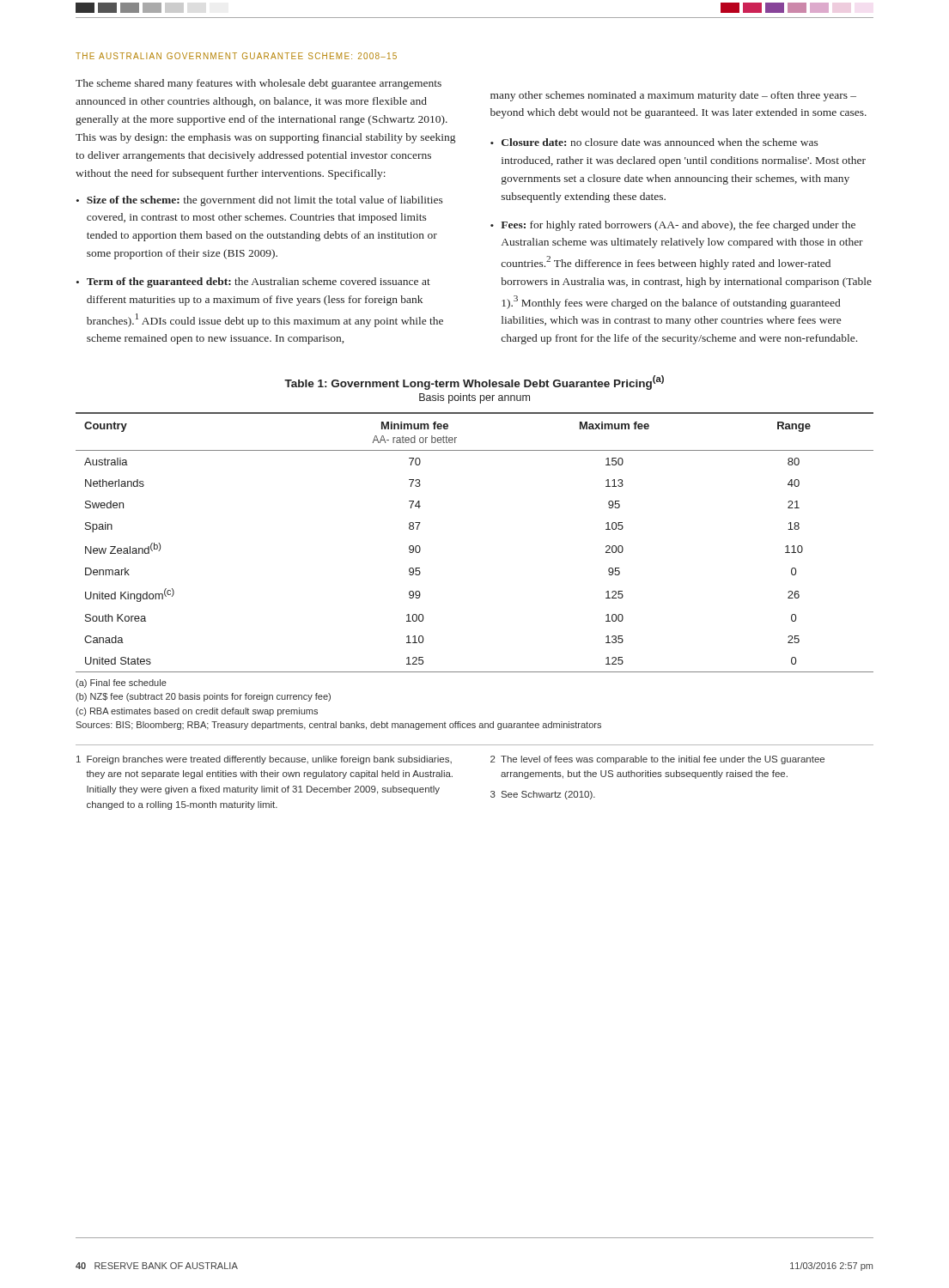Viewport: 949px width, 1288px height.
Task: Locate the footnote containing "3 See Schwartz (2010)."
Action: pyautogui.click(x=543, y=795)
